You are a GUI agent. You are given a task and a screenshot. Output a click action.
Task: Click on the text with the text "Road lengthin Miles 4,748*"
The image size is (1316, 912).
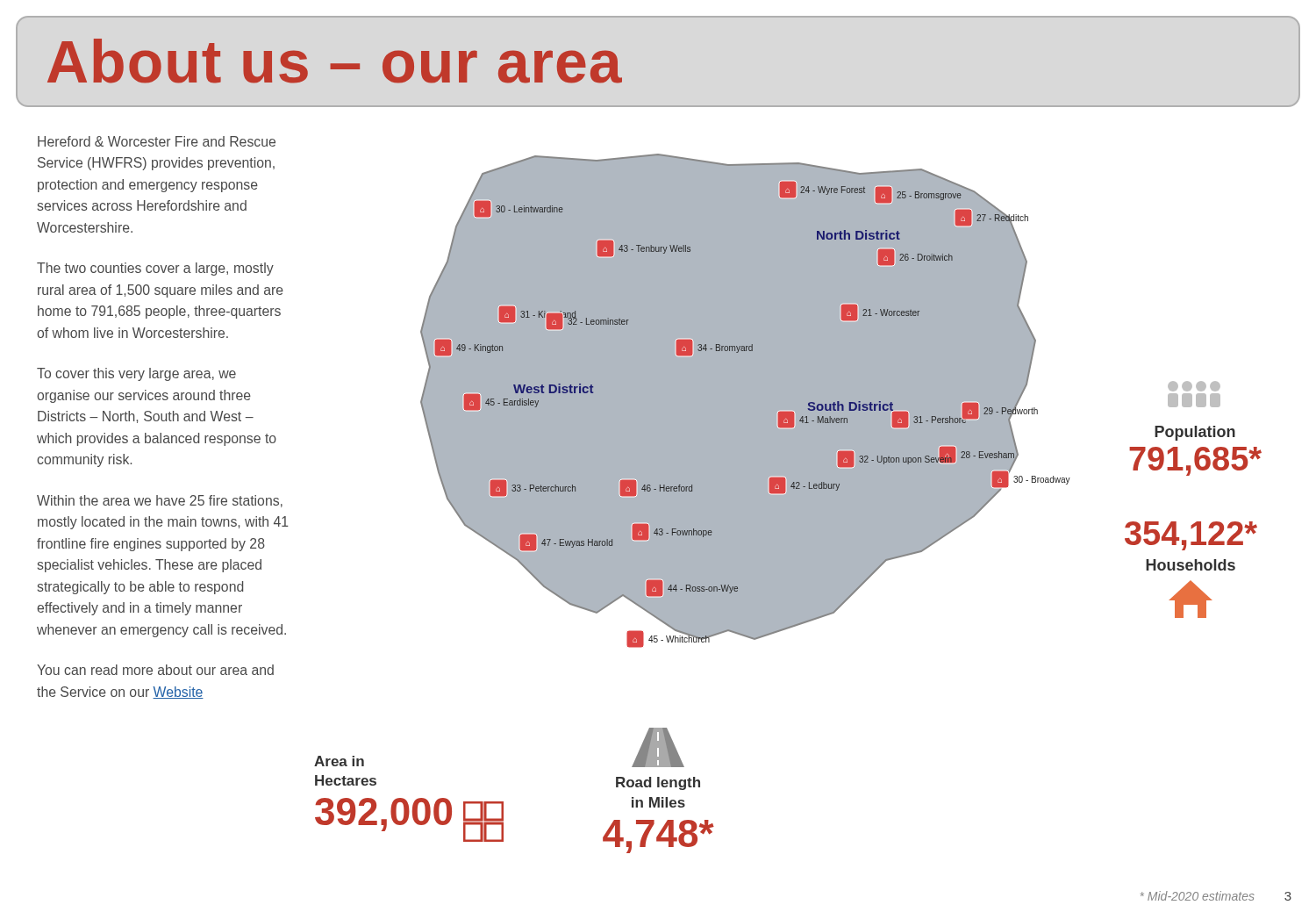coord(658,789)
